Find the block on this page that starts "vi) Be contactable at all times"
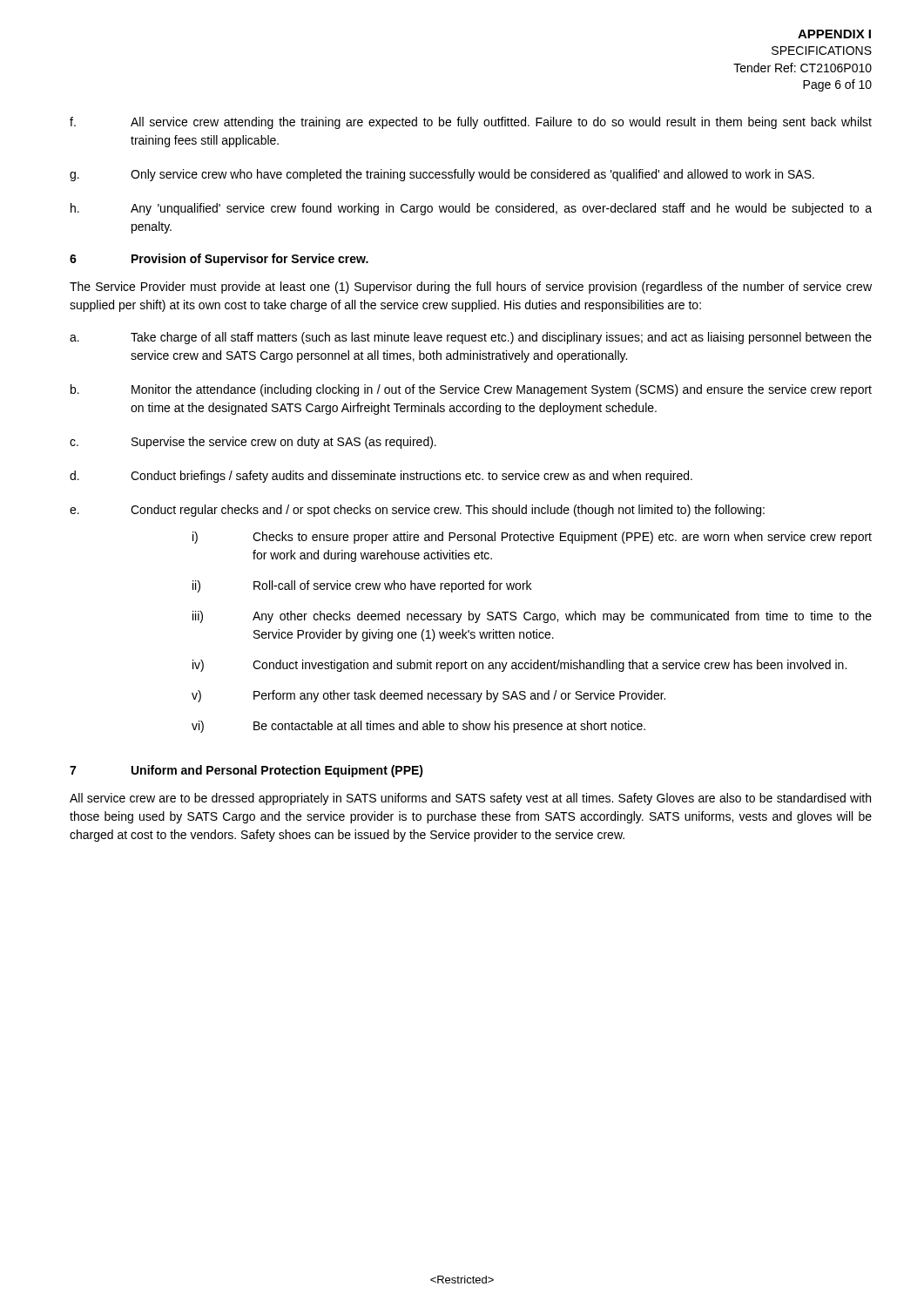The image size is (924, 1307). point(532,726)
